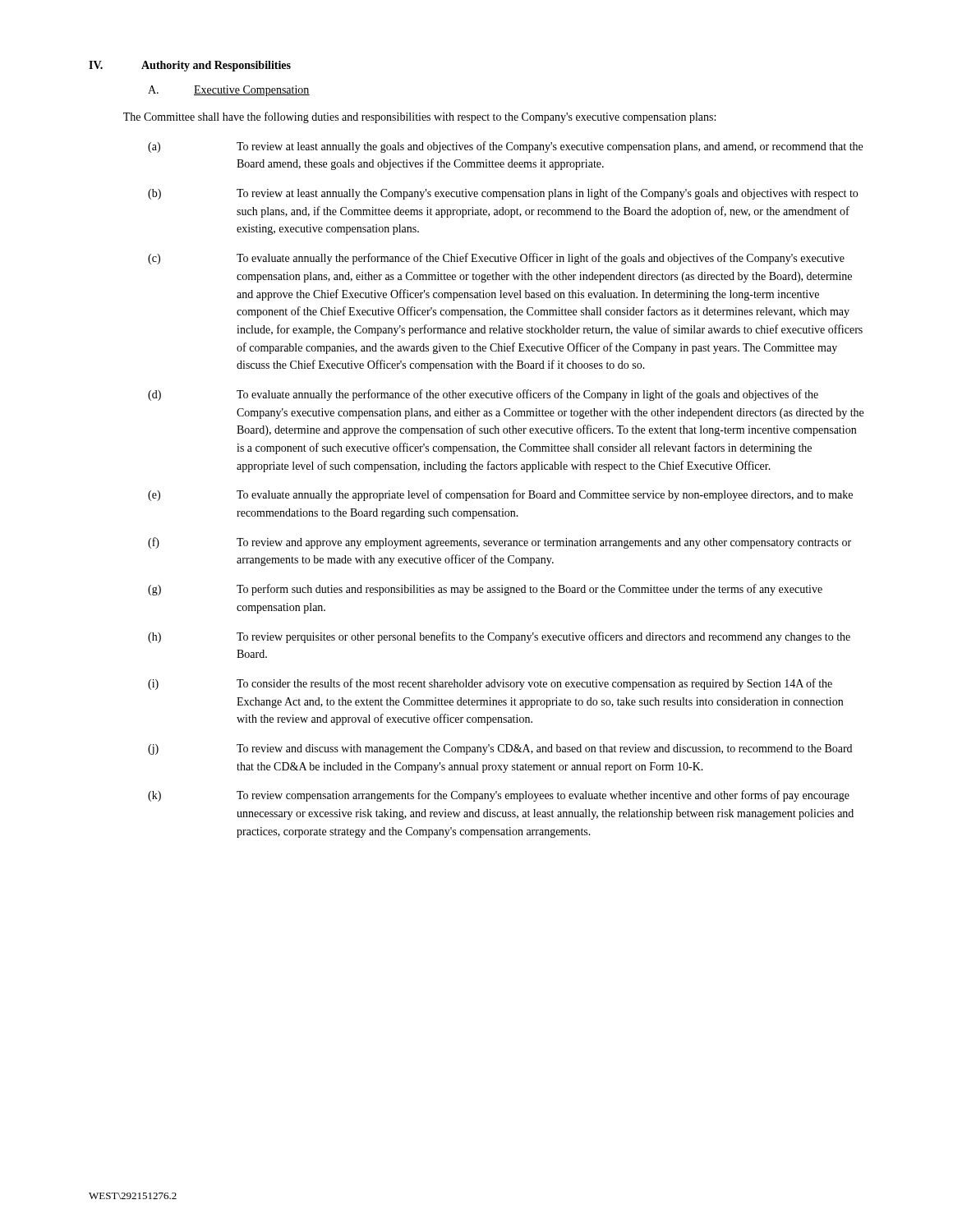Select the text block that says "The Committee shall have"
Viewport: 953px width, 1232px height.
(x=403, y=117)
